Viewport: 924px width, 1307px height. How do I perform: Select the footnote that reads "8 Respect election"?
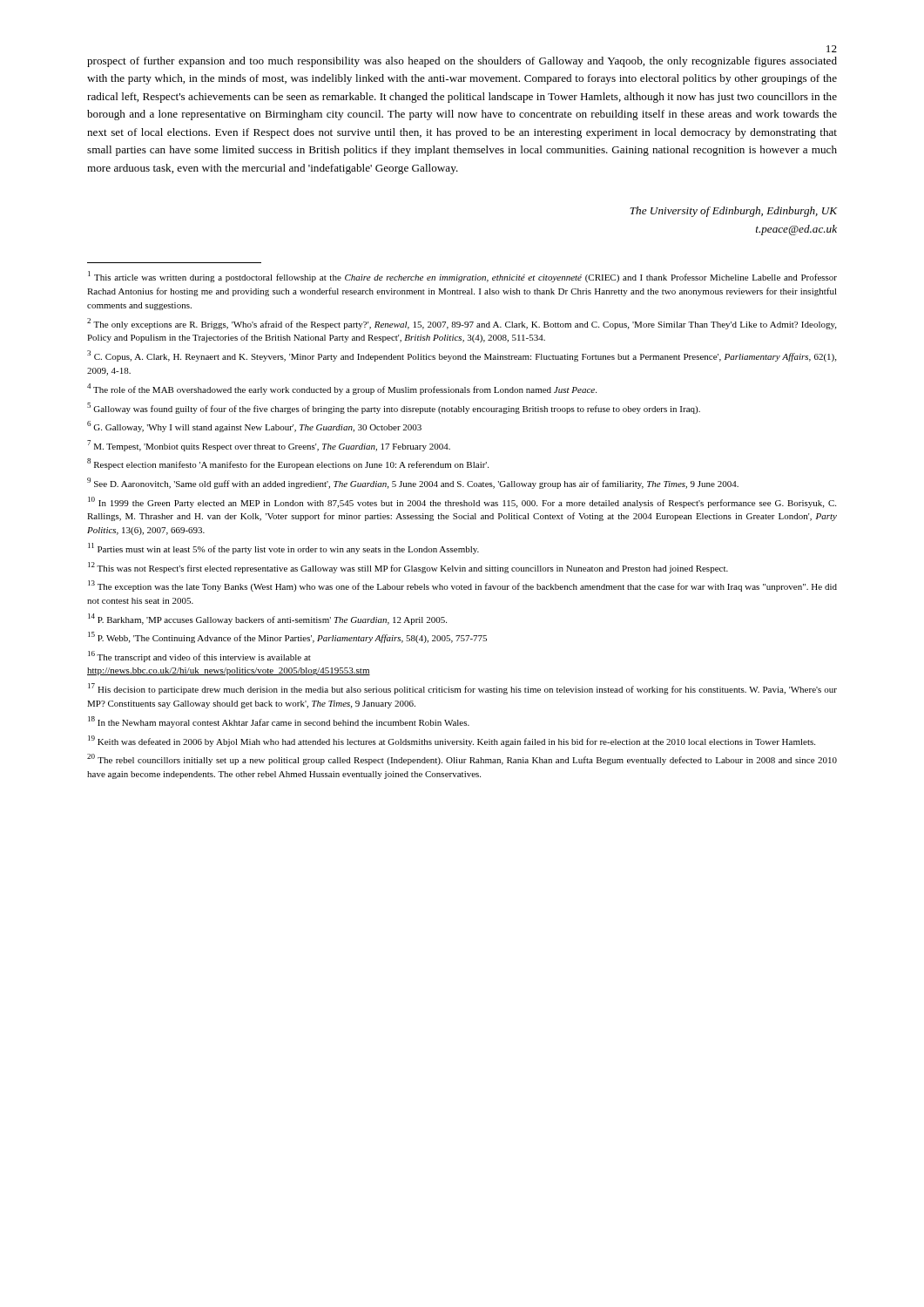(288, 463)
